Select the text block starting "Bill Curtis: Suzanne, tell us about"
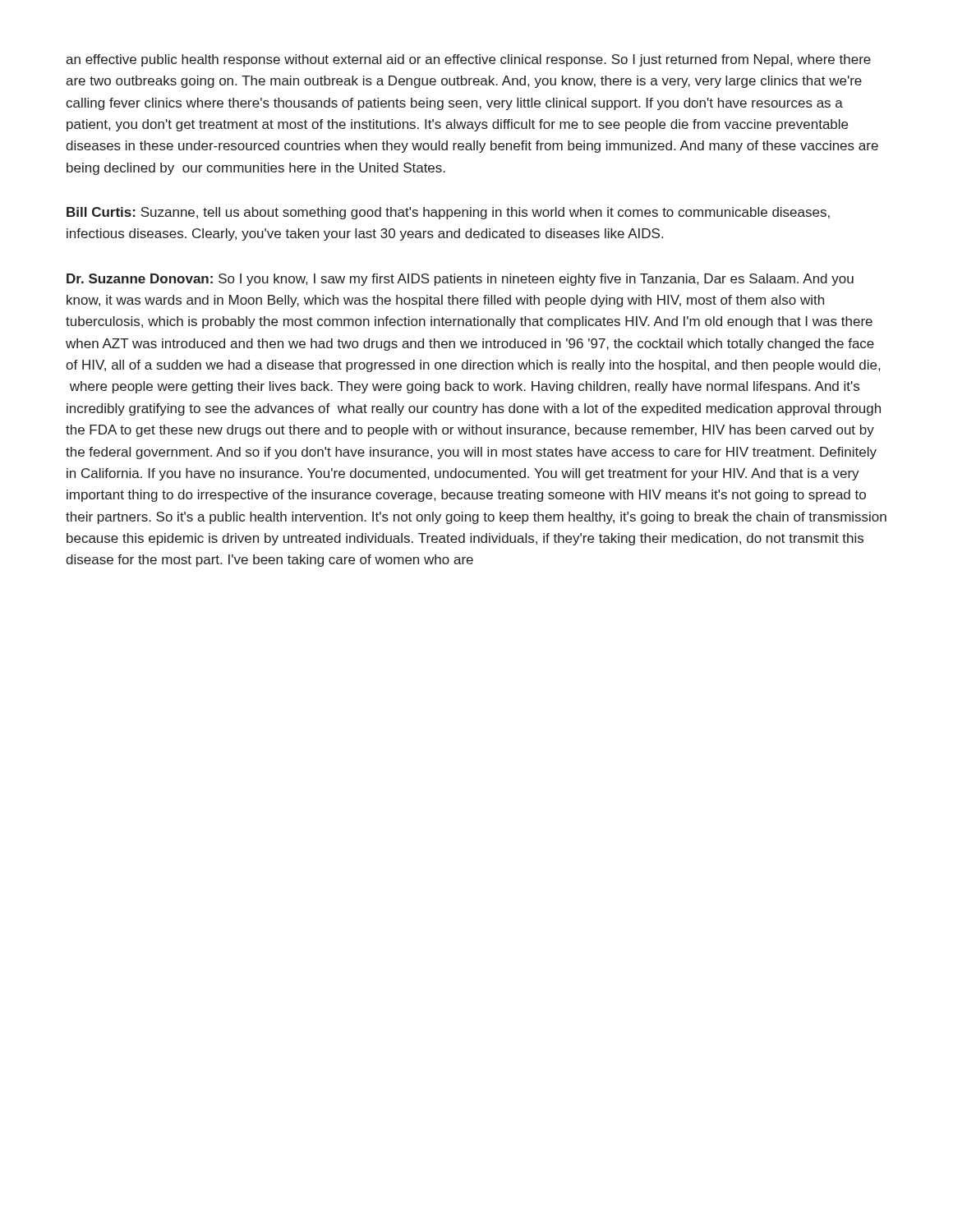The image size is (953, 1232). click(x=448, y=223)
